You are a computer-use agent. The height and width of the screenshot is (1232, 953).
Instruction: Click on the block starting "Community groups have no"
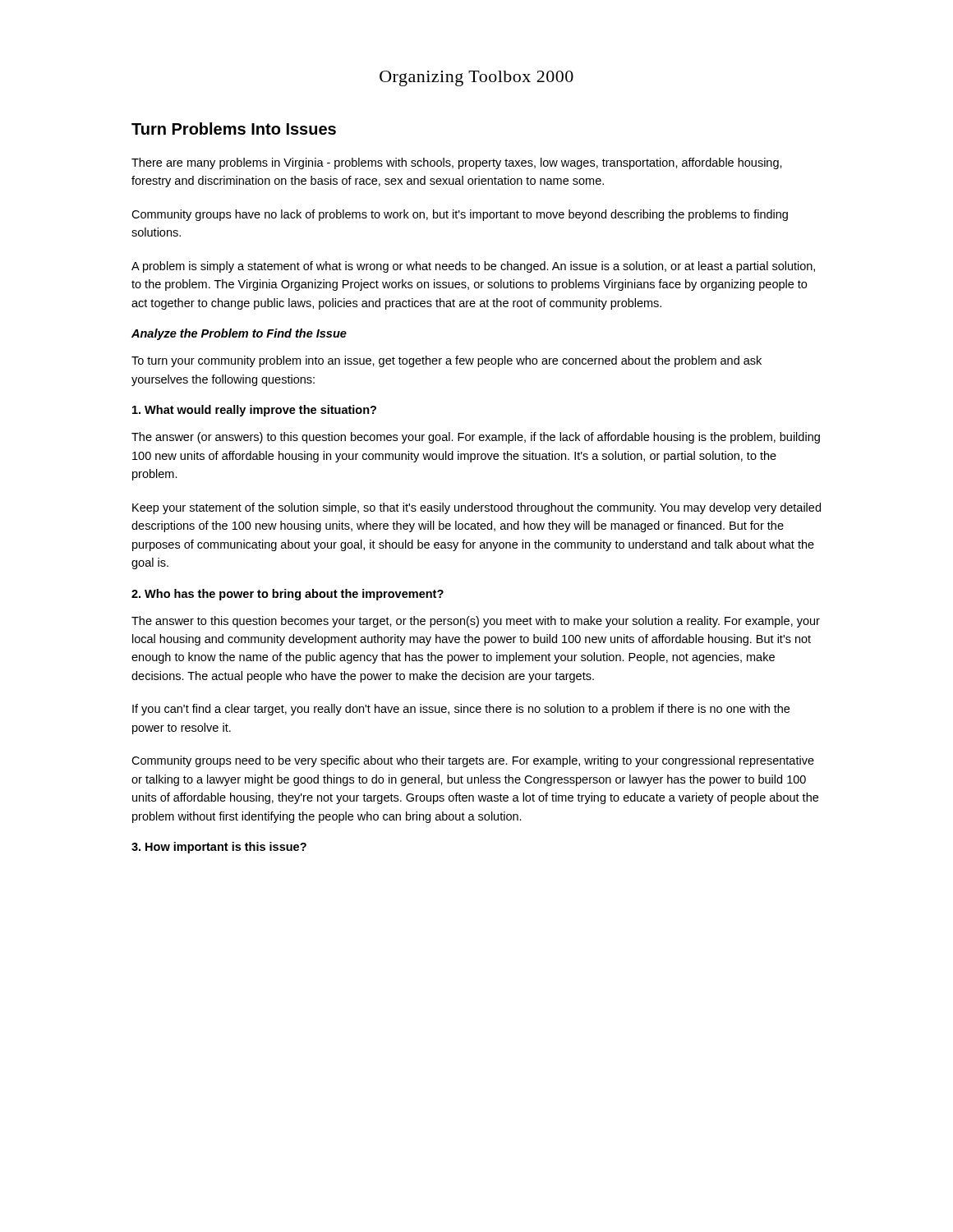tap(460, 224)
